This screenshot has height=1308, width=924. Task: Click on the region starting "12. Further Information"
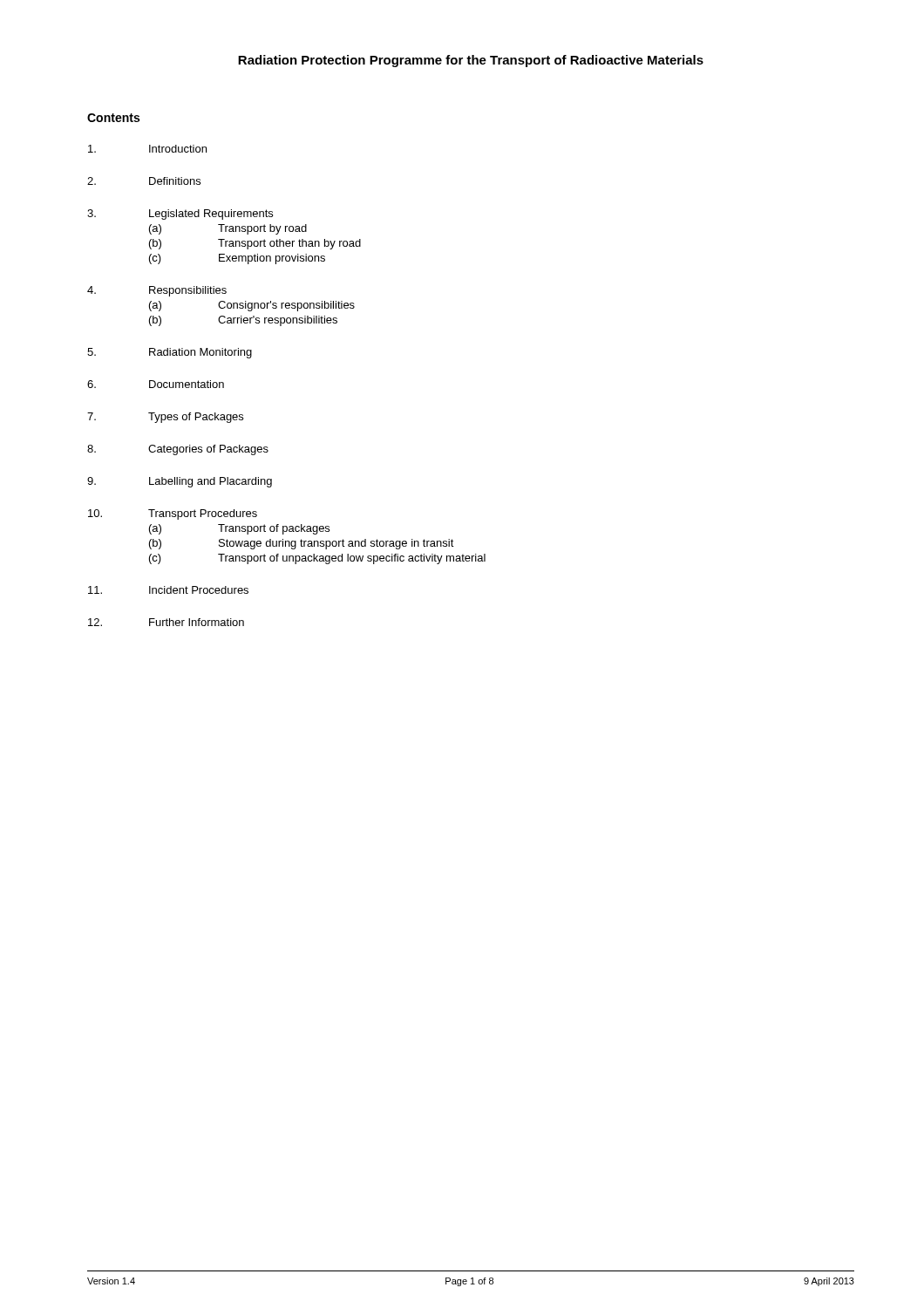pyautogui.click(x=166, y=622)
